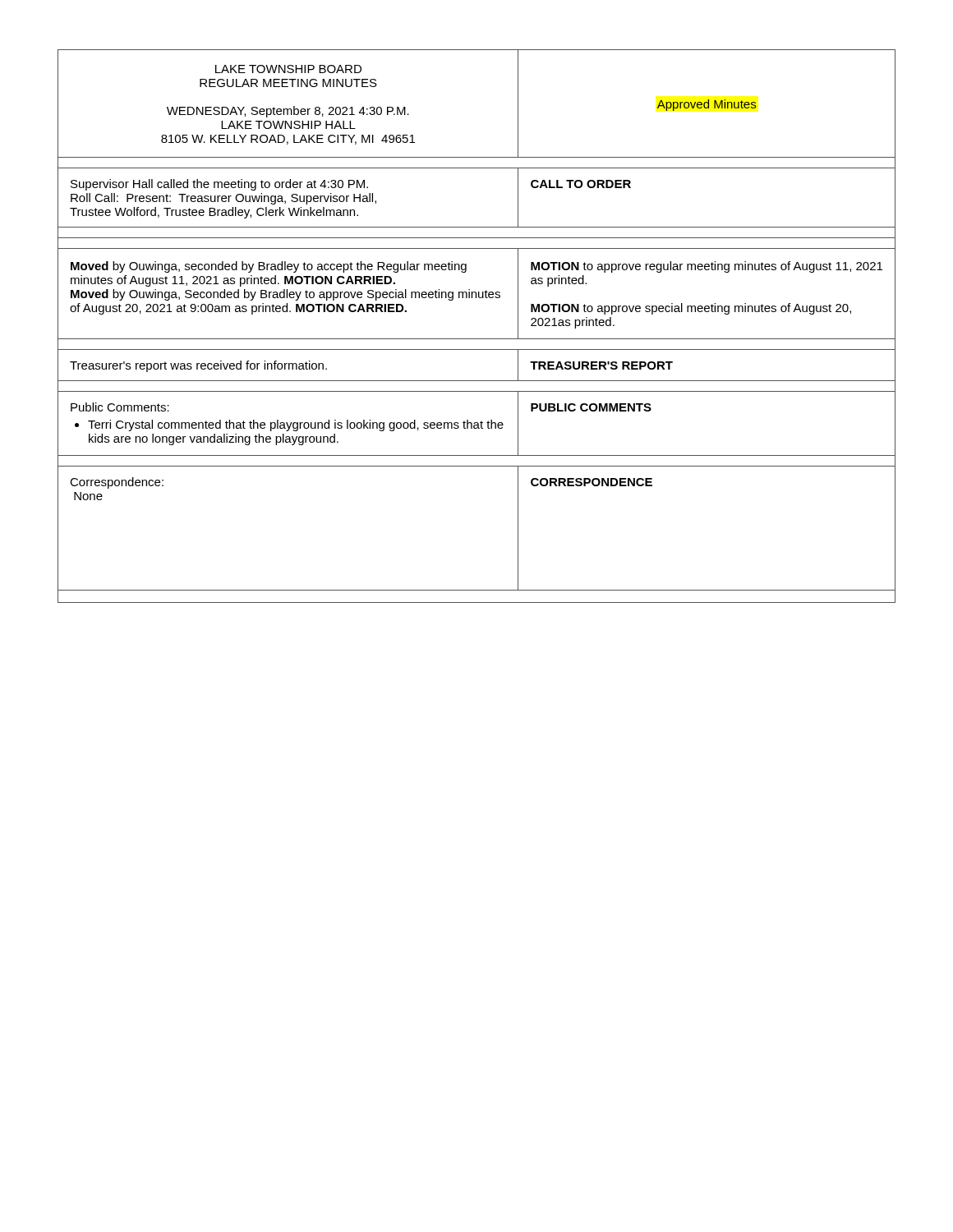Click on the text block containing "MOTION to approve regular meeting minutes of August"
The image size is (953, 1232).
click(707, 294)
